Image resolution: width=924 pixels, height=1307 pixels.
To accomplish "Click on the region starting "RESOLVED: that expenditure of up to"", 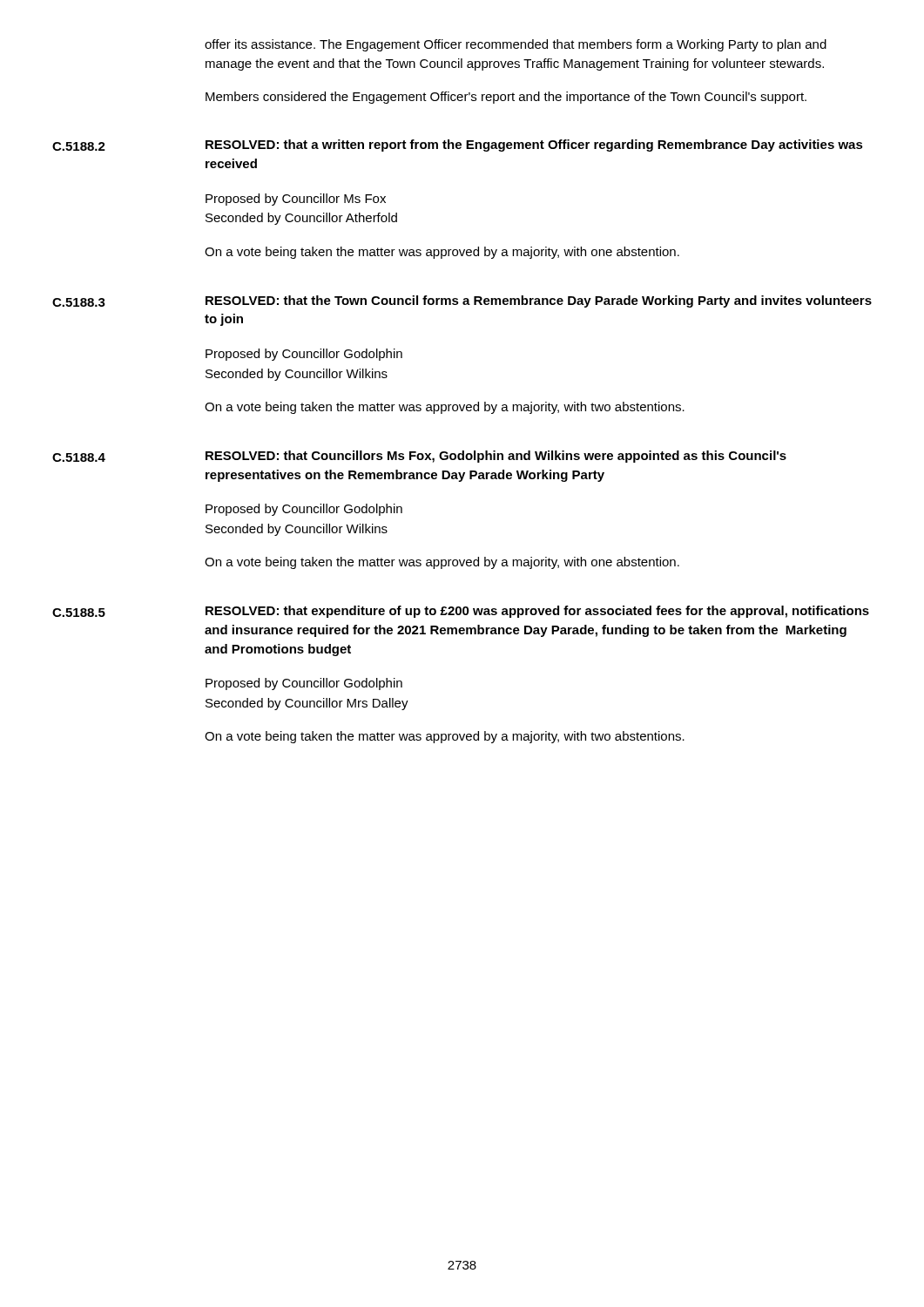I will point(537,612).
